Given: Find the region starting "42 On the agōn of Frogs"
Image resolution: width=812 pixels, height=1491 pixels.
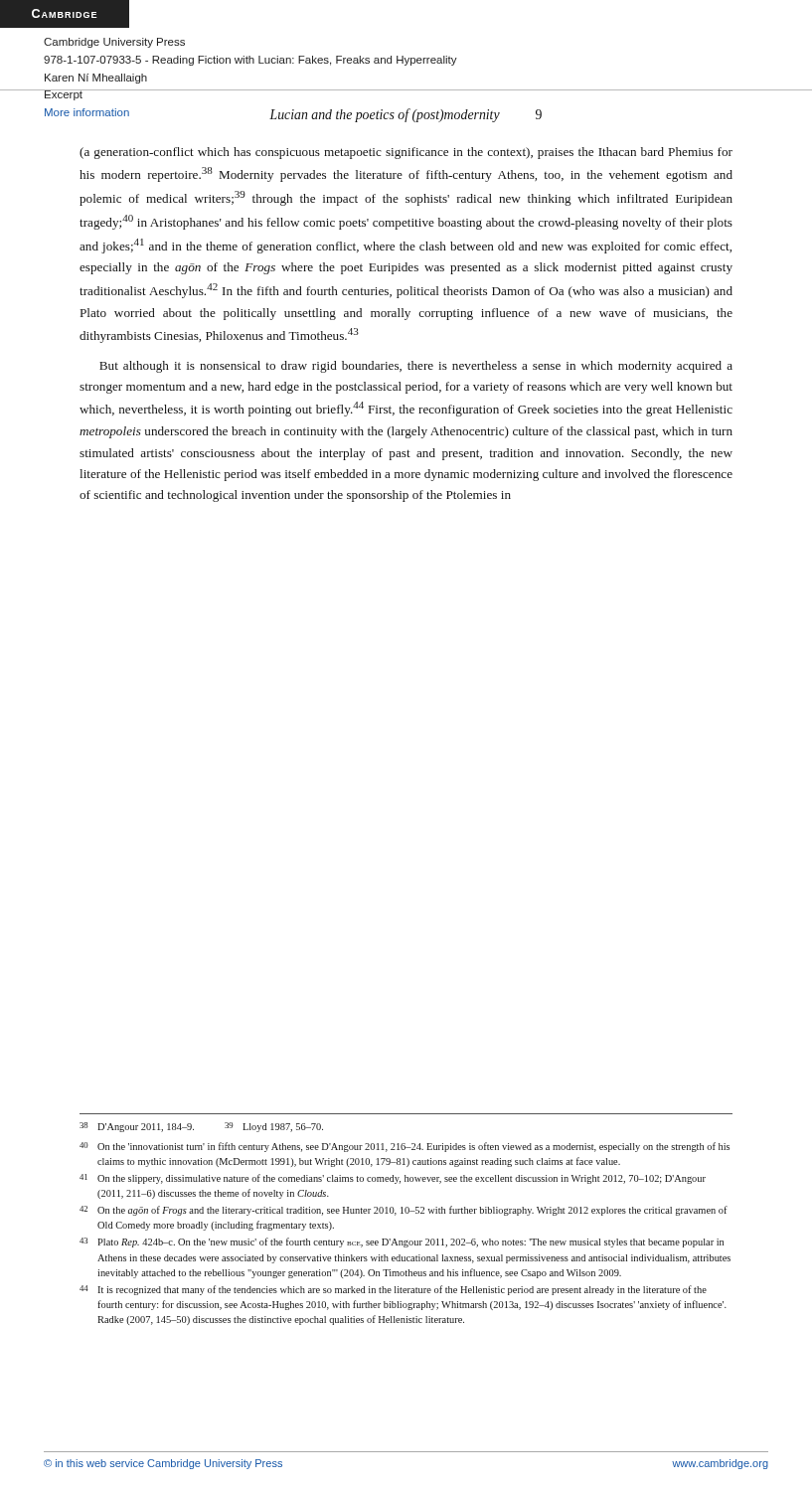Looking at the screenshot, I should [406, 1218].
